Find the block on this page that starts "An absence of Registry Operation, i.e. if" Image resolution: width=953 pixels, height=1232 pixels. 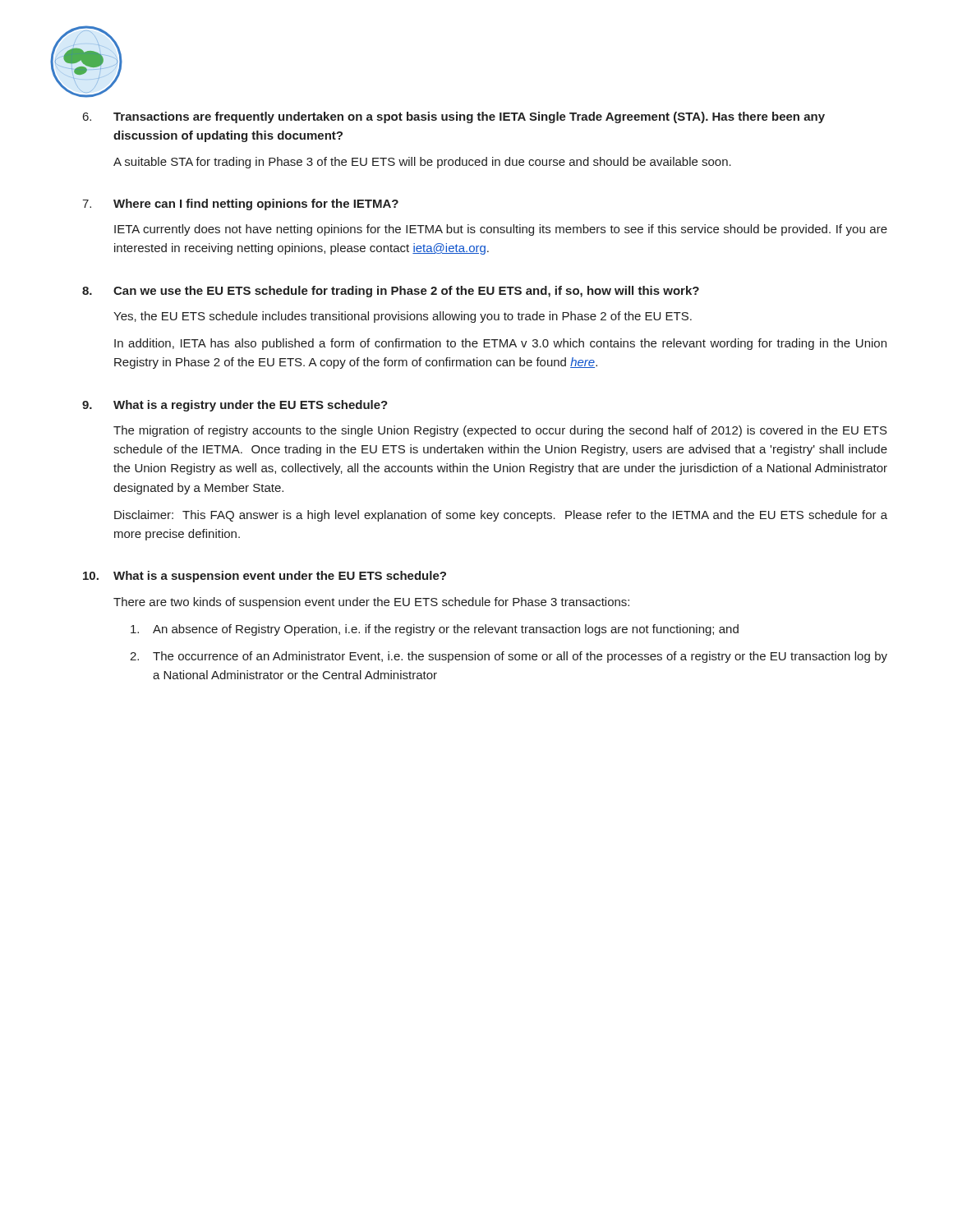[x=434, y=629]
